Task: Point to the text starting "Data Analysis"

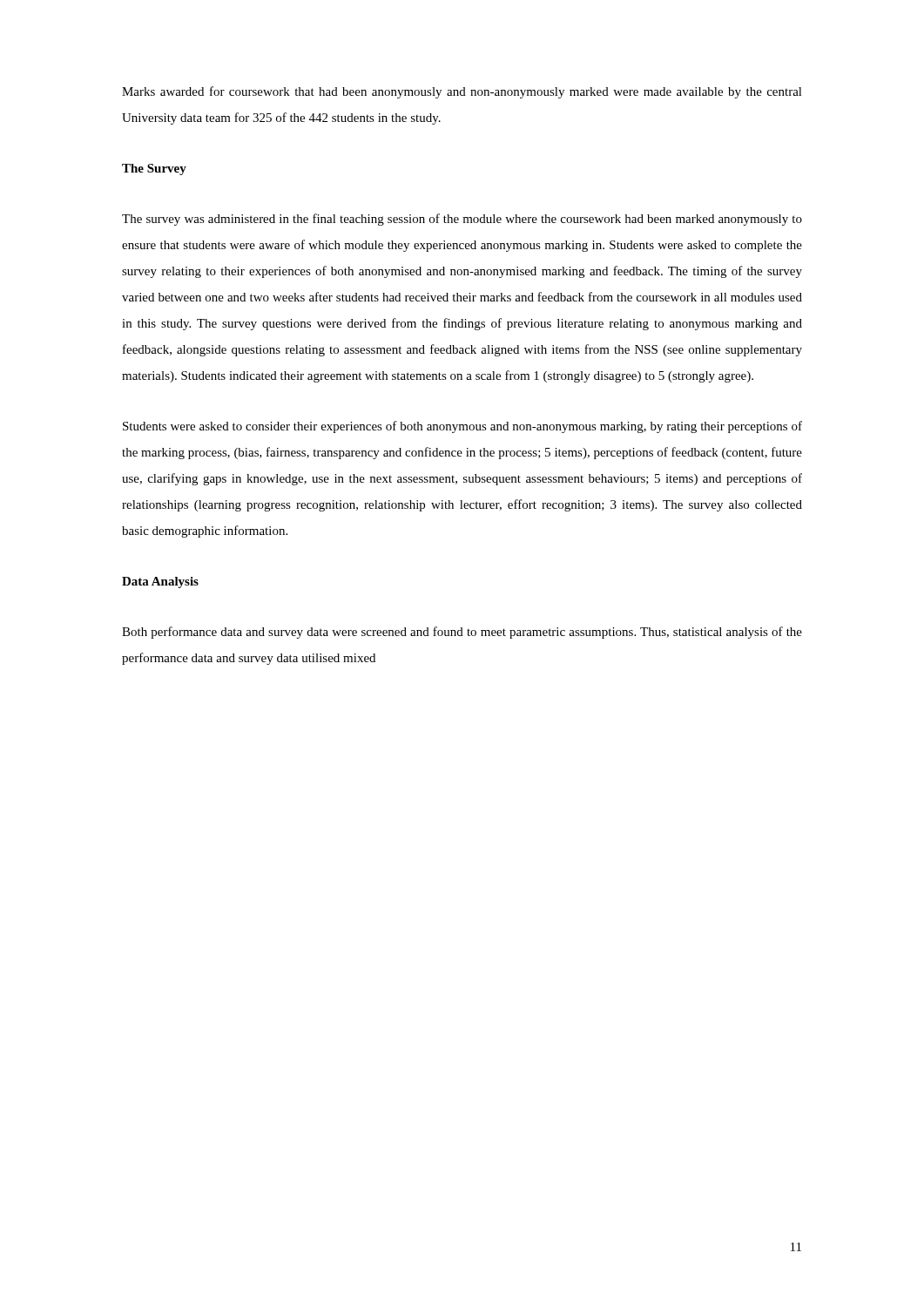Action: click(x=160, y=581)
